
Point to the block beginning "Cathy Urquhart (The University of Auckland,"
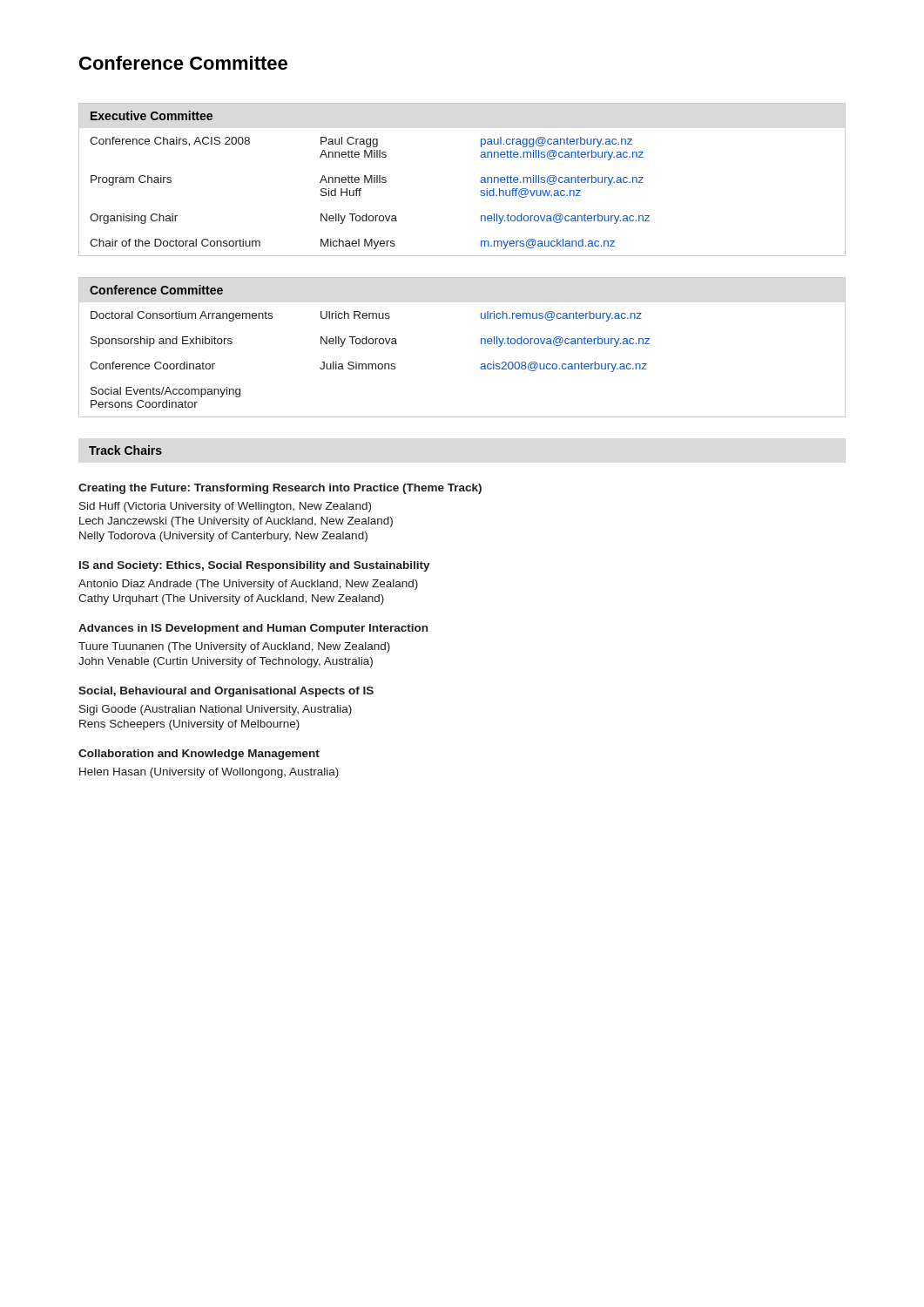[x=231, y=598]
